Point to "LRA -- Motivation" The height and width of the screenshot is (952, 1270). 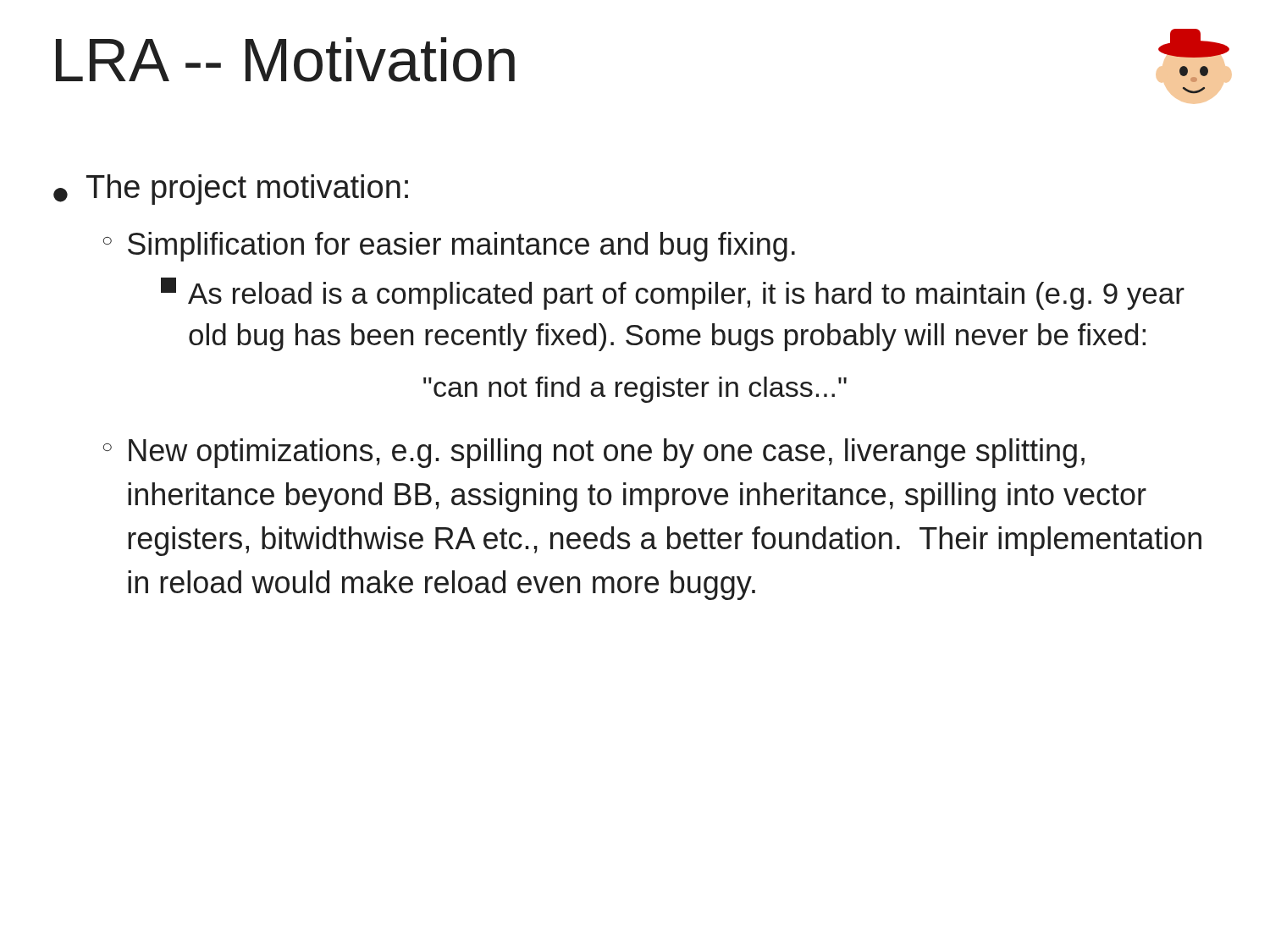(285, 60)
